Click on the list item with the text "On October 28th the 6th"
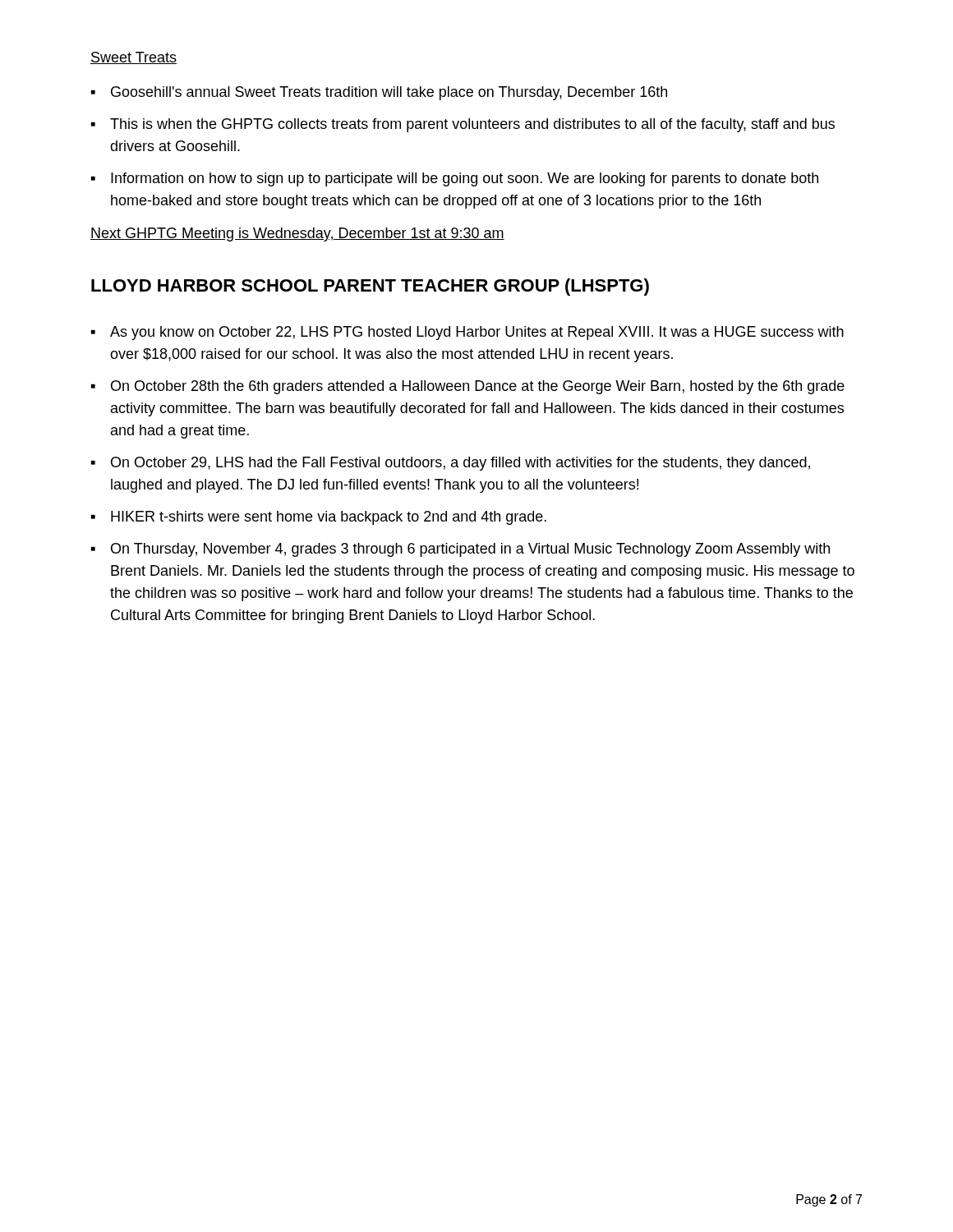The height and width of the screenshot is (1232, 953). (486, 409)
